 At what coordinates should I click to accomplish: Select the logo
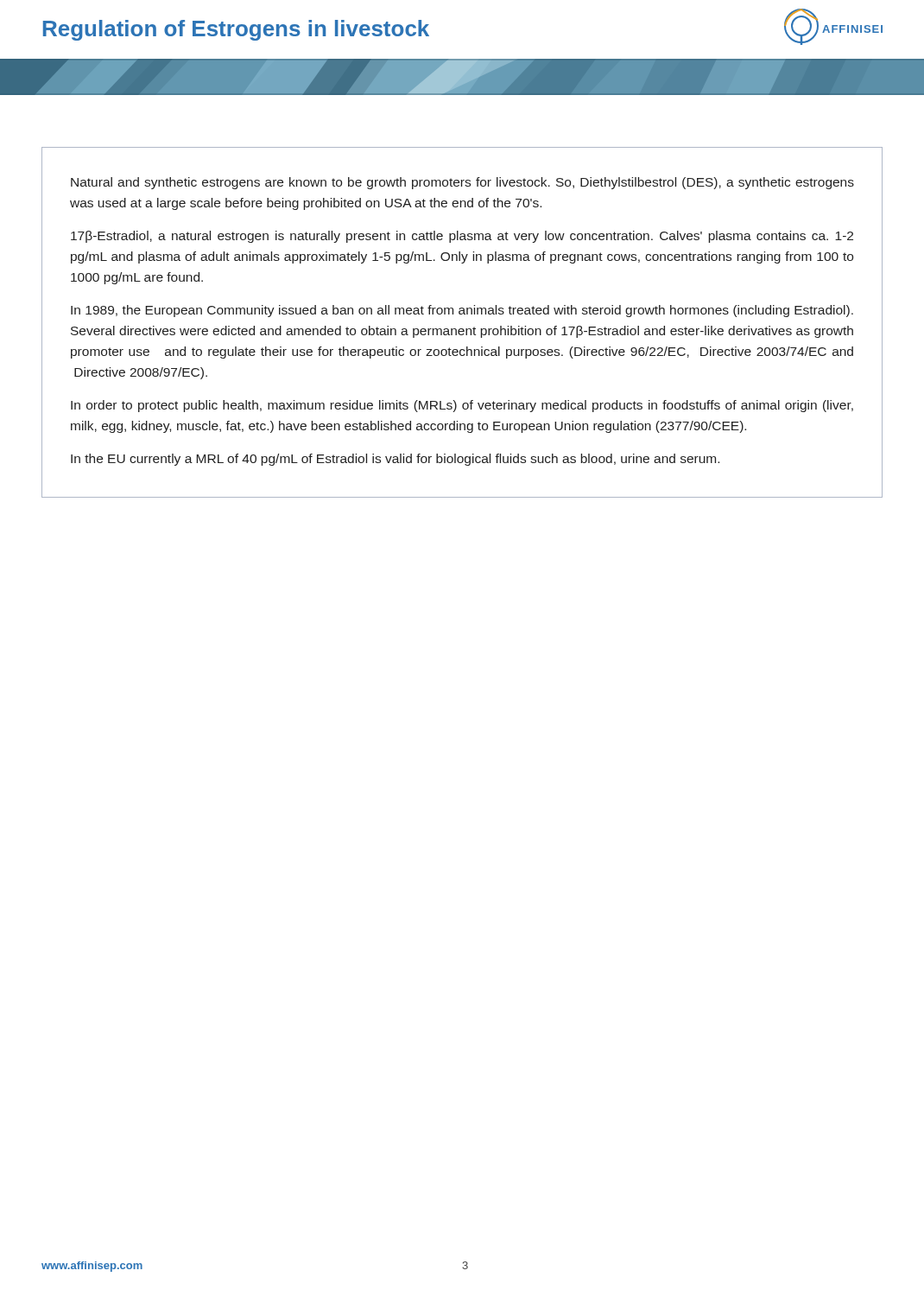831,31
